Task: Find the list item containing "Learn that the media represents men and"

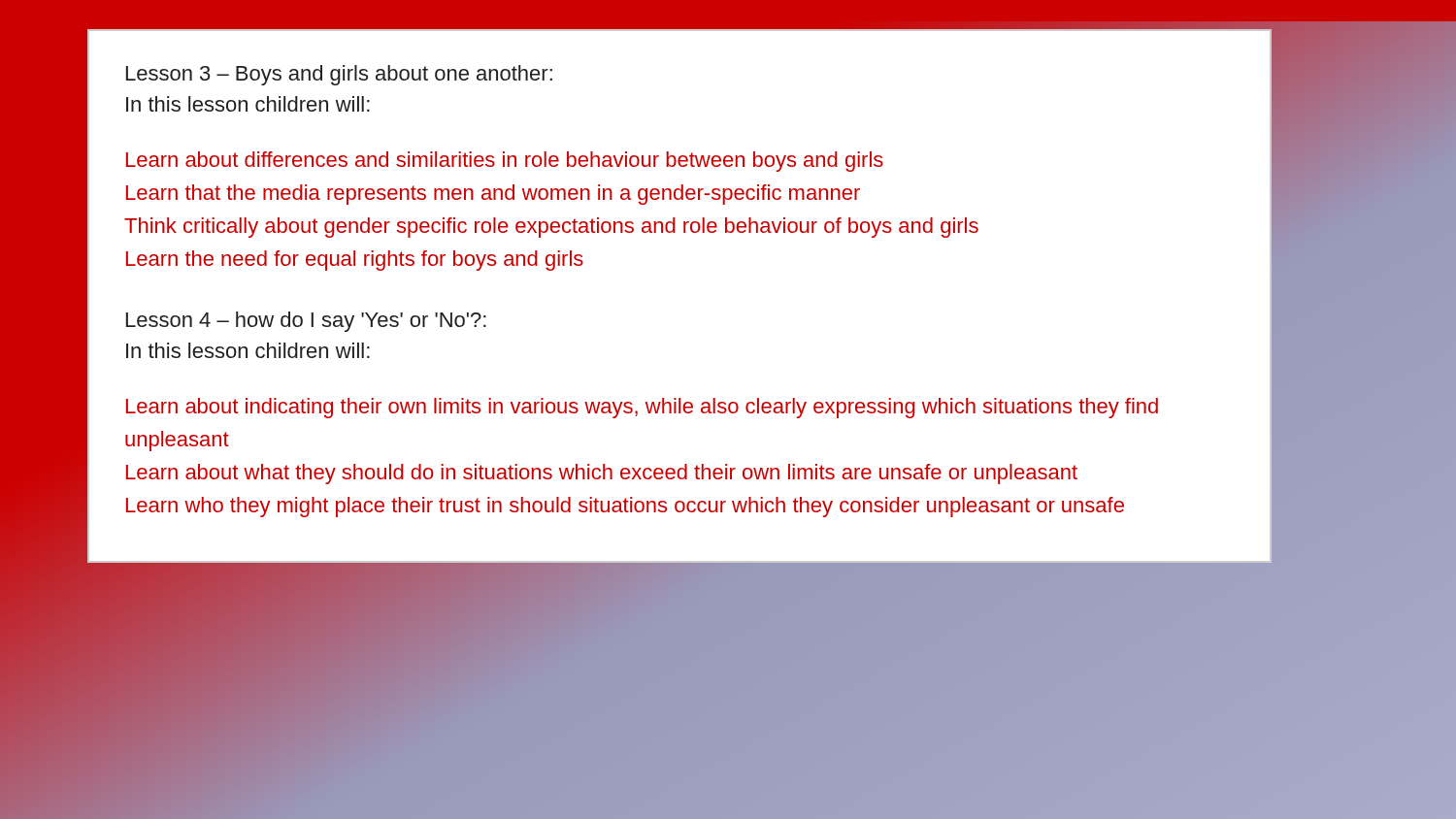Action: click(x=492, y=193)
